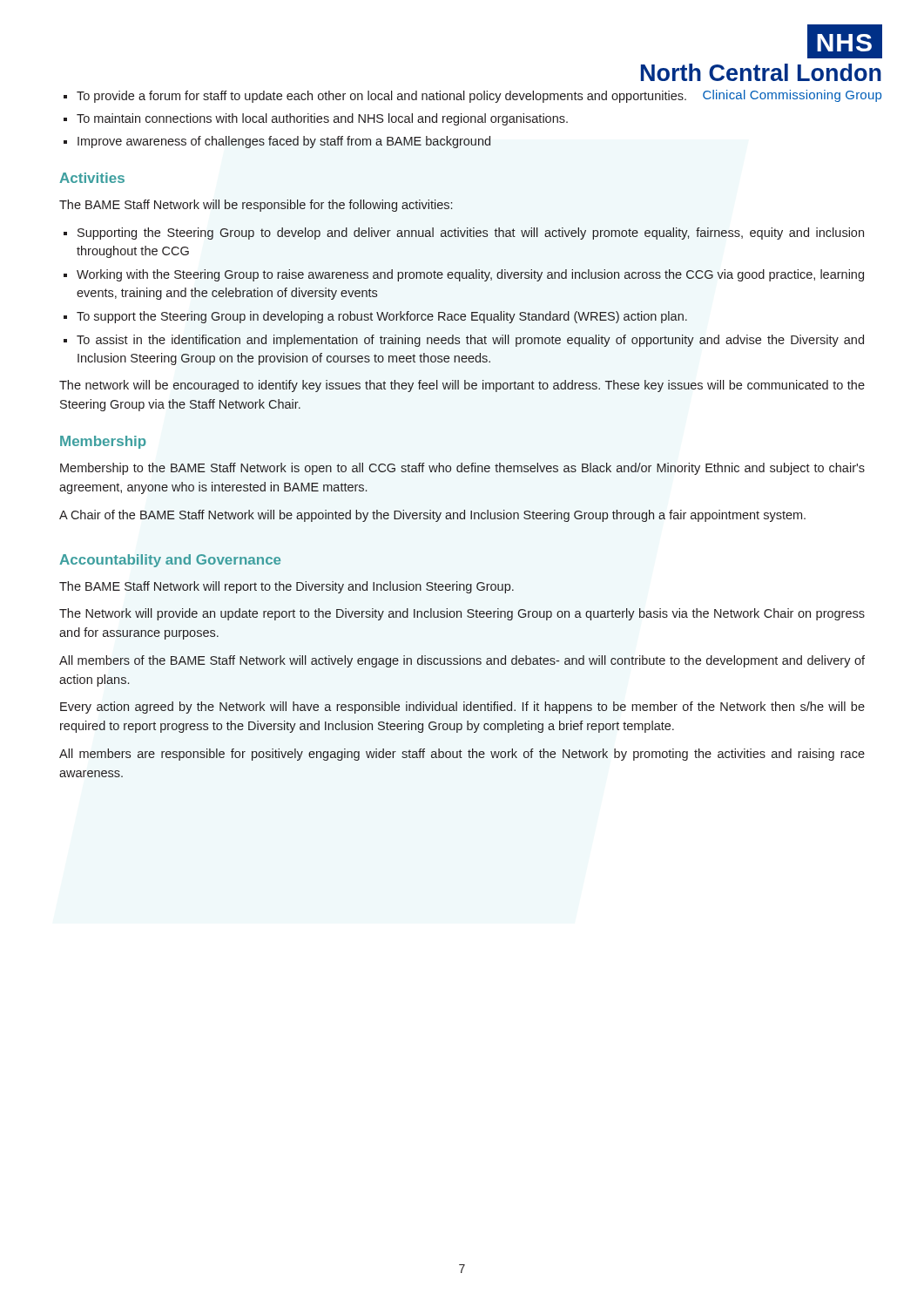924x1307 pixels.
Task: Locate the block of text that opens with "All members are responsible for positively engaging"
Action: (x=462, y=763)
